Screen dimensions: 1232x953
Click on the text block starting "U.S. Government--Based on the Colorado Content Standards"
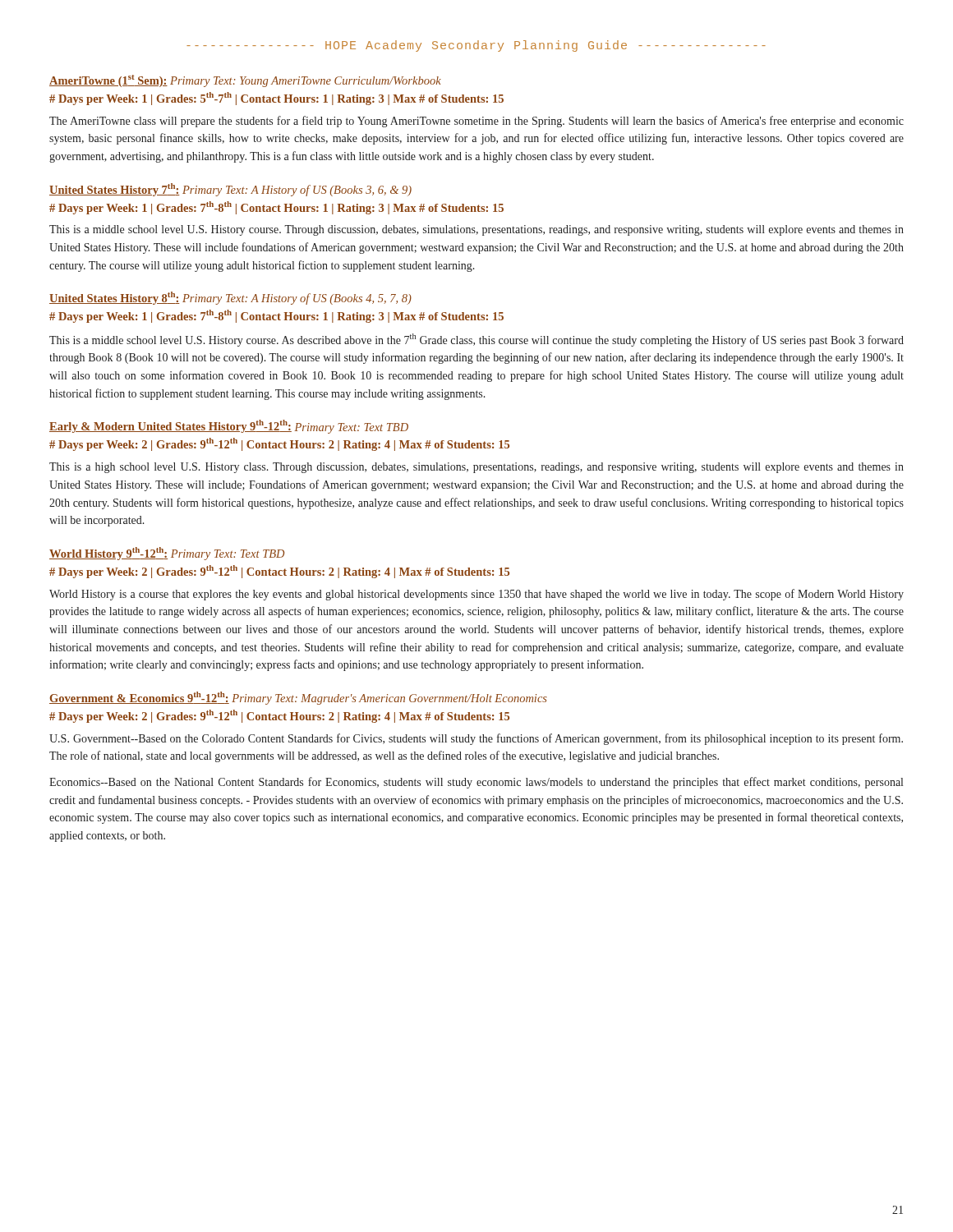pos(476,747)
